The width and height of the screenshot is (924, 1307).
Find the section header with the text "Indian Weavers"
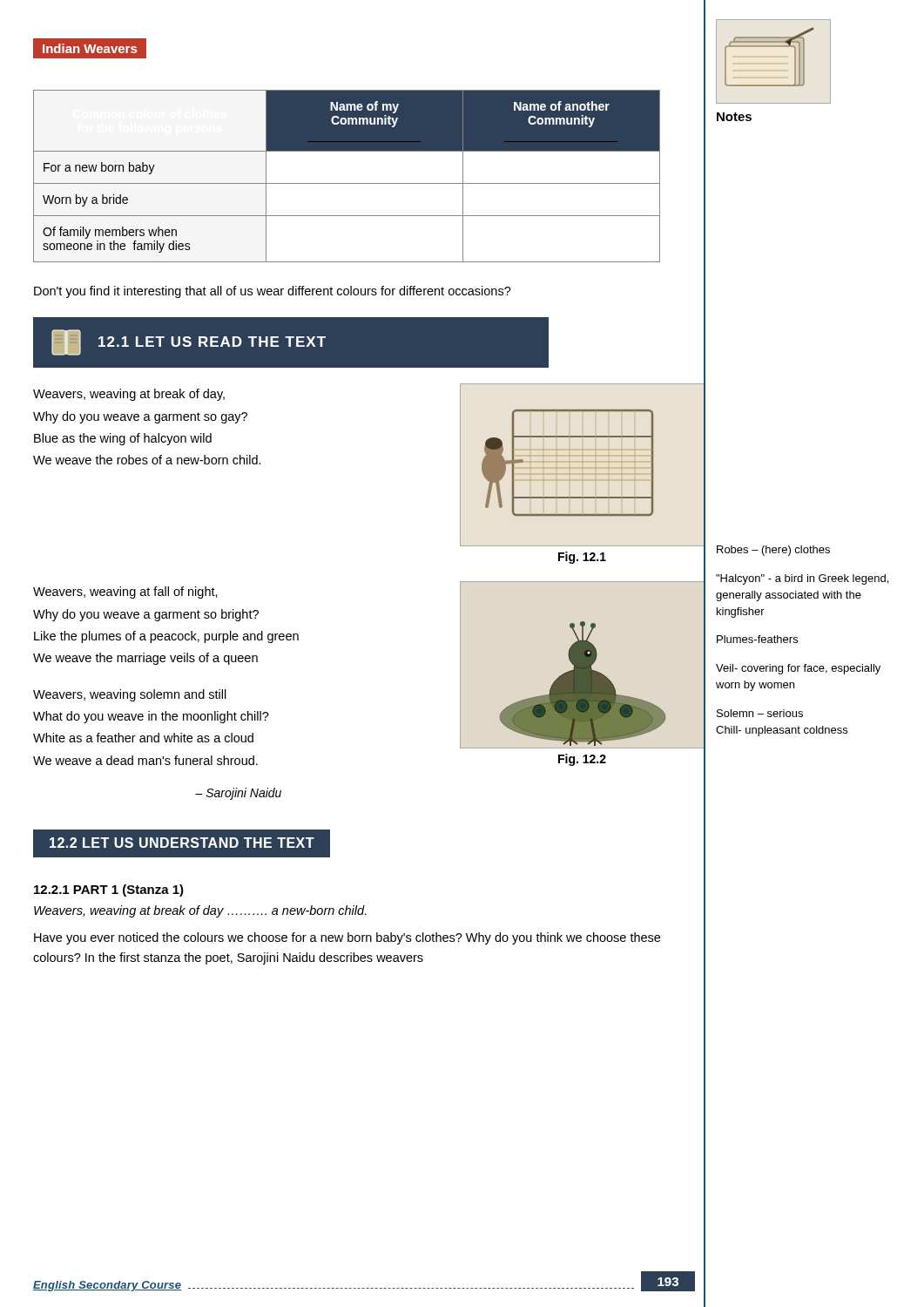[90, 48]
